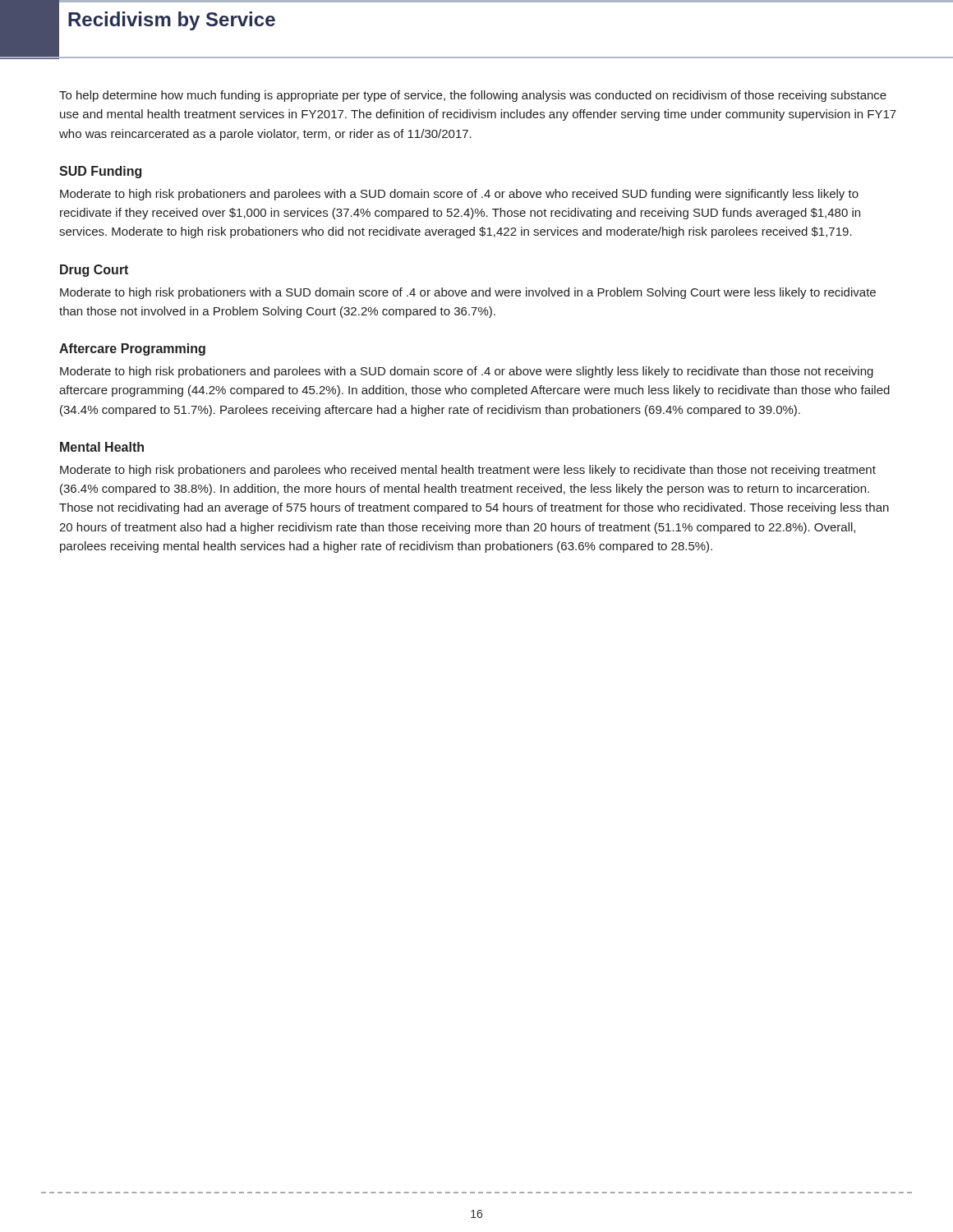
Task: Navigate to the text starting "Recidivism by Service"
Action: coord(171,19)
